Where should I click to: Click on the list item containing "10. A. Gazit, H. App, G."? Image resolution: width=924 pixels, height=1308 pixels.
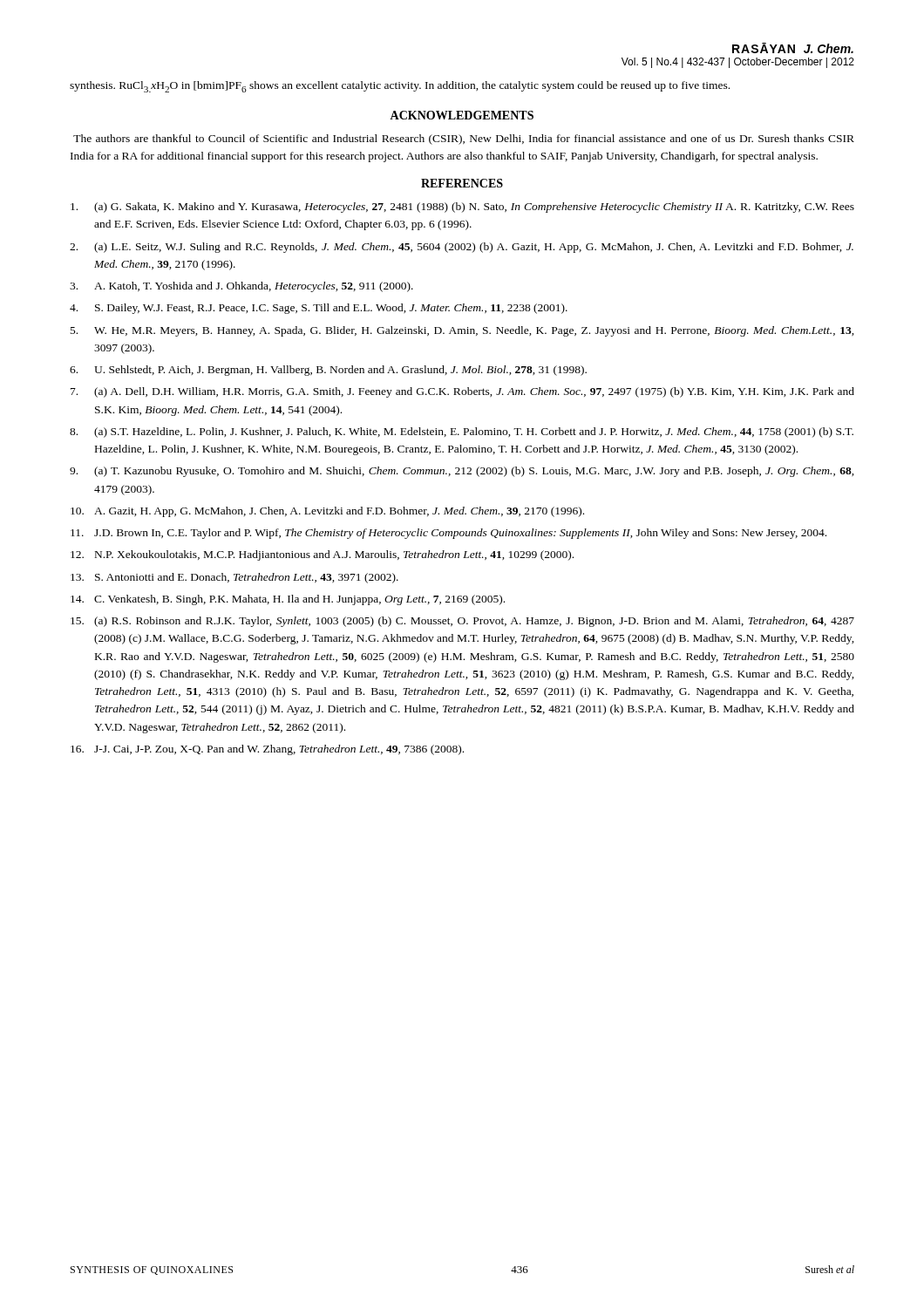pos(462,511)
